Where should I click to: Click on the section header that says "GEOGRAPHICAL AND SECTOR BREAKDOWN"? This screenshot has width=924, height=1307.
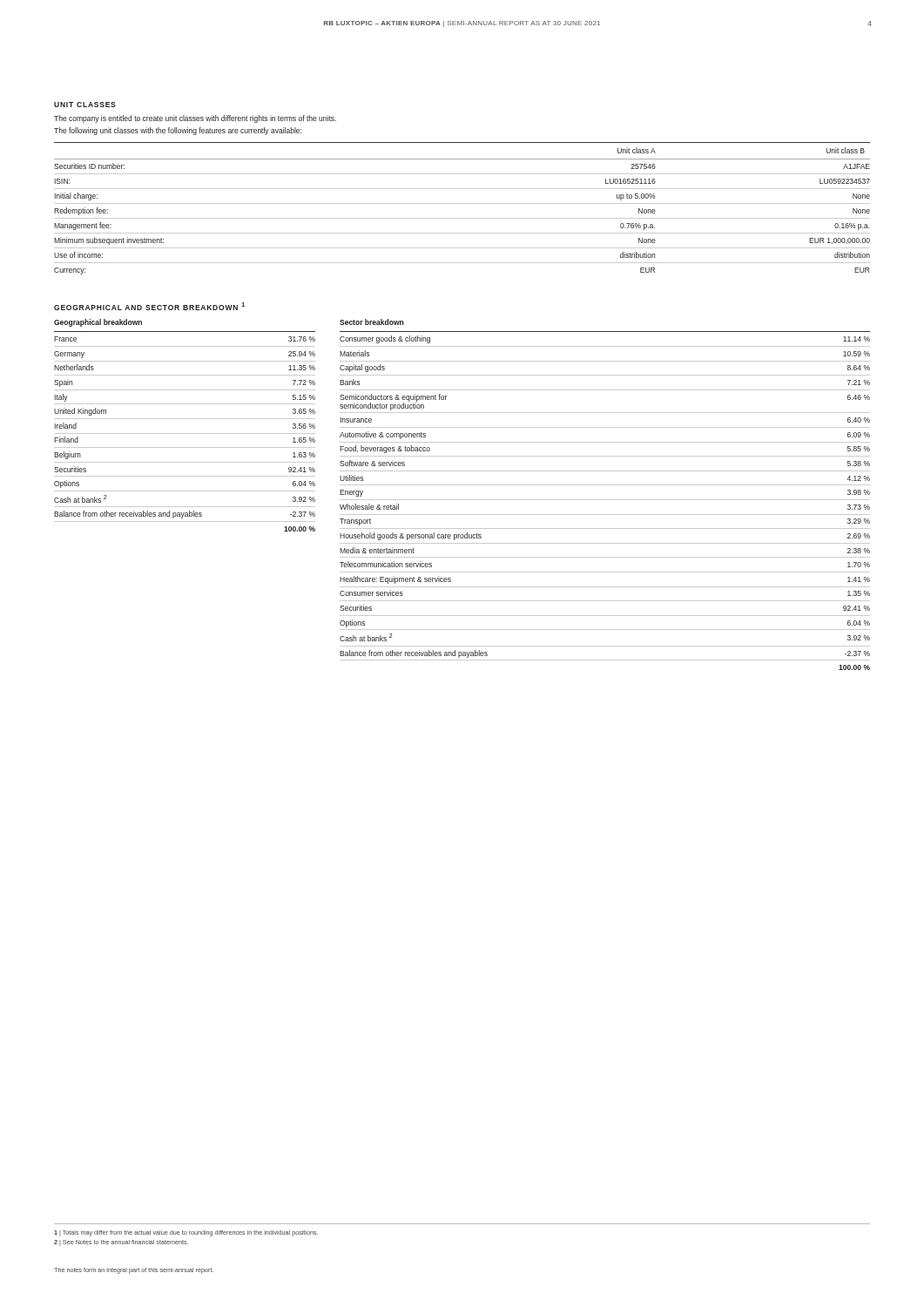pos(150,306)
